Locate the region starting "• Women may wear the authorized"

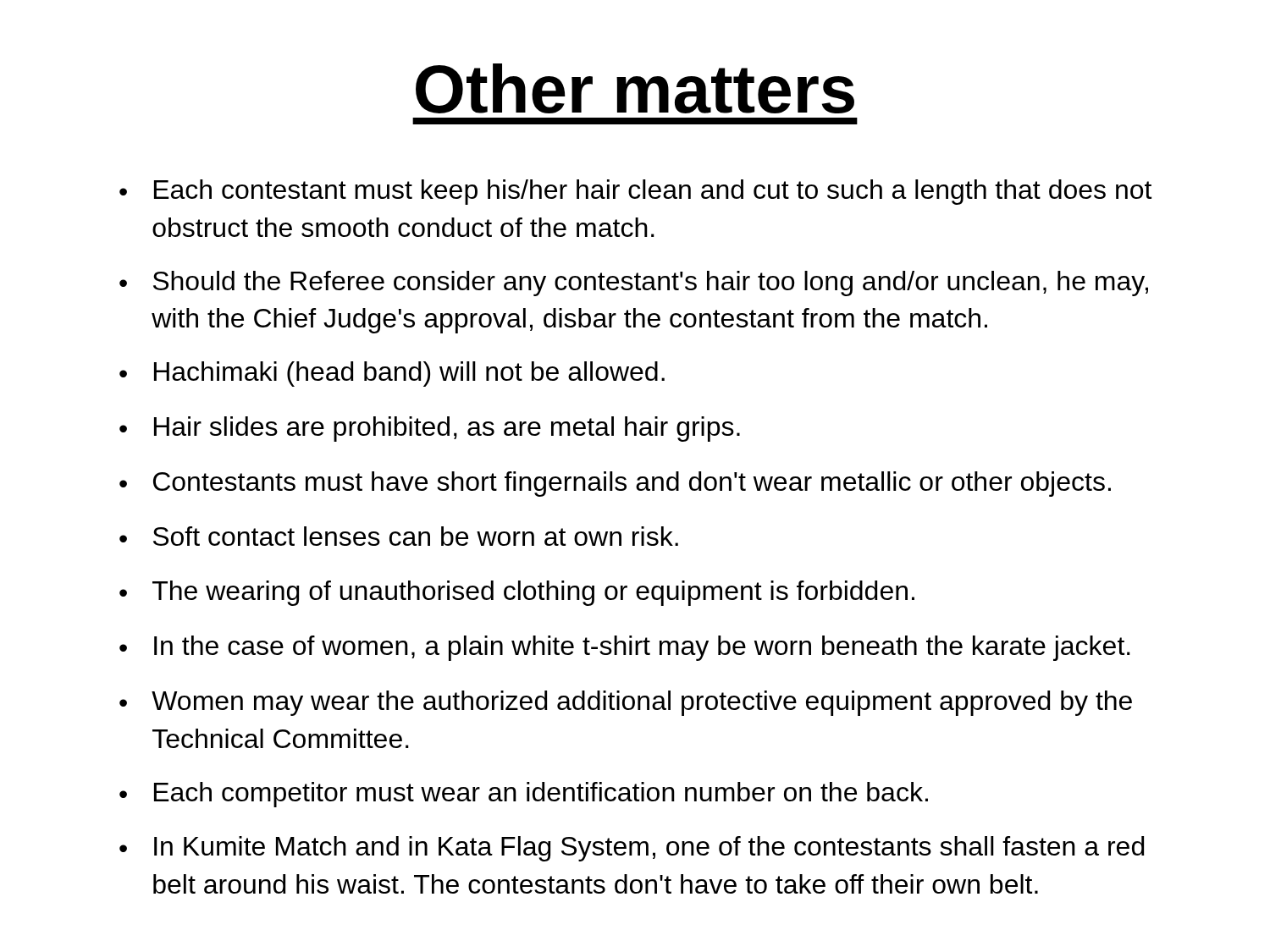(x=643, y=720)
